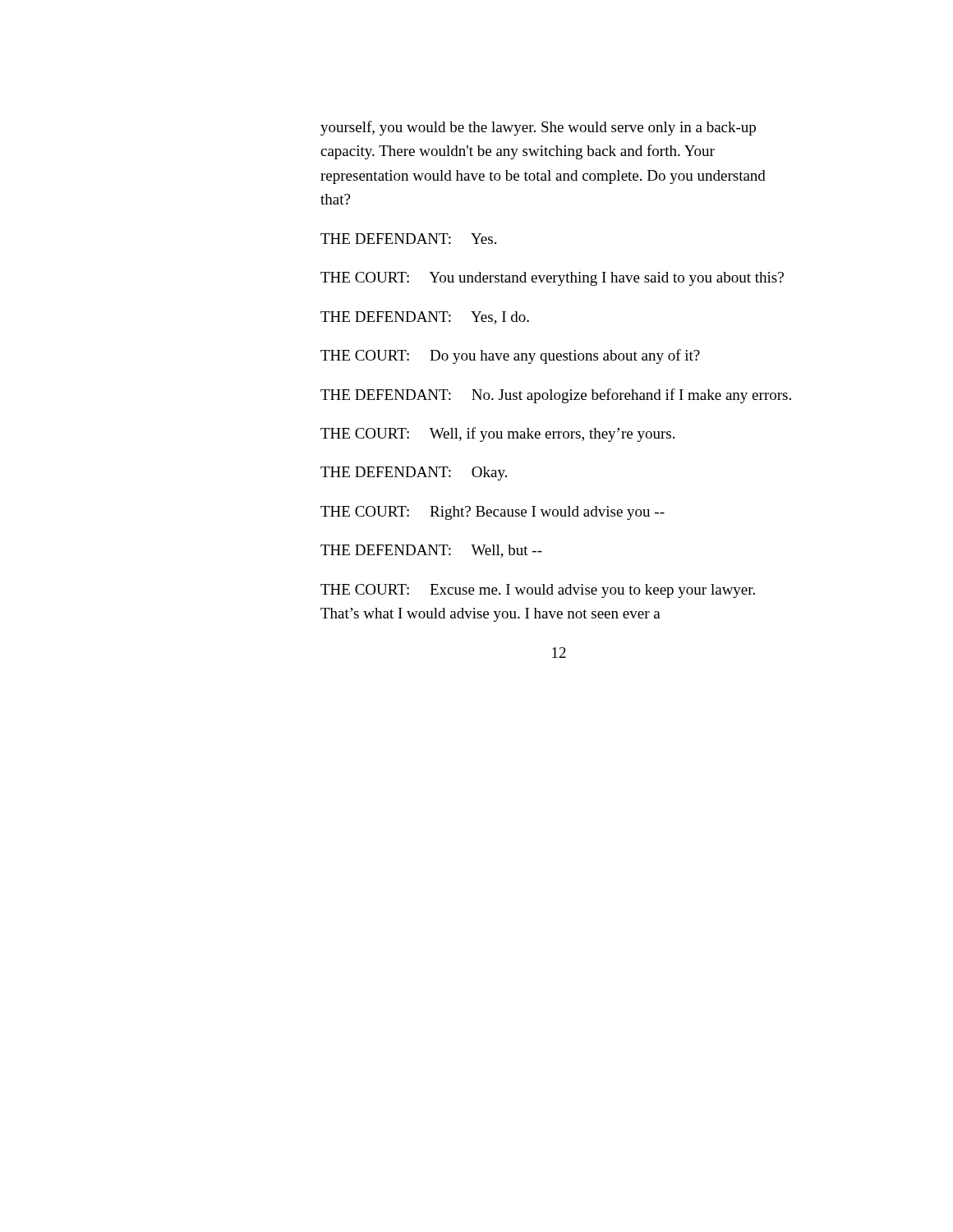The height and width of the screenshot is (1232, 953).
Task: Locate the text starting "THE COURT: Right? Because I"
Action: tap(493, 511)
